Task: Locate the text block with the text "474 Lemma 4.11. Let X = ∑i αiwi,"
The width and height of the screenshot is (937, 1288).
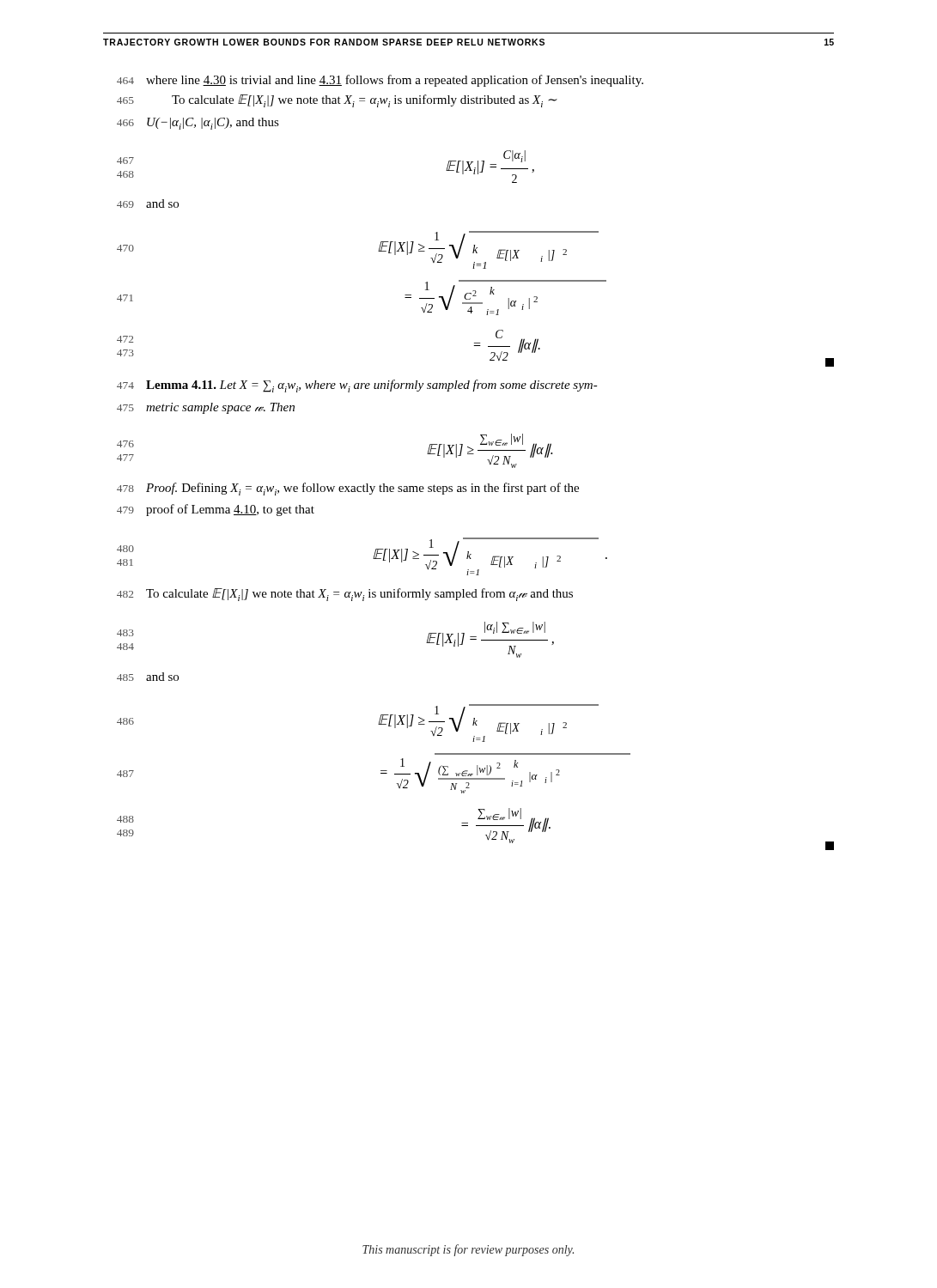Action: (468, 396)
